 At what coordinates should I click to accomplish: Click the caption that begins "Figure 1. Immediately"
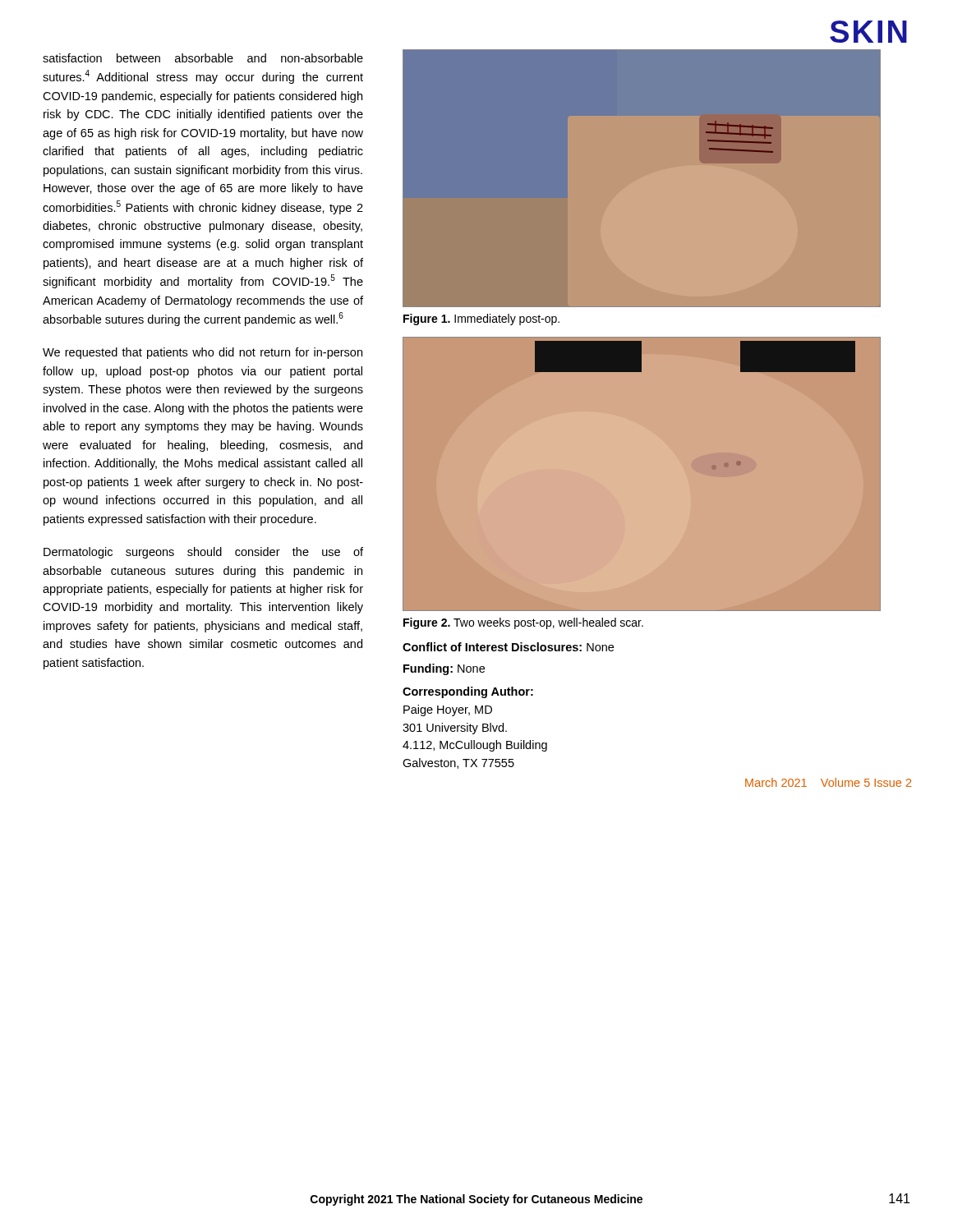pyautogui.click(x=482, y=319)
